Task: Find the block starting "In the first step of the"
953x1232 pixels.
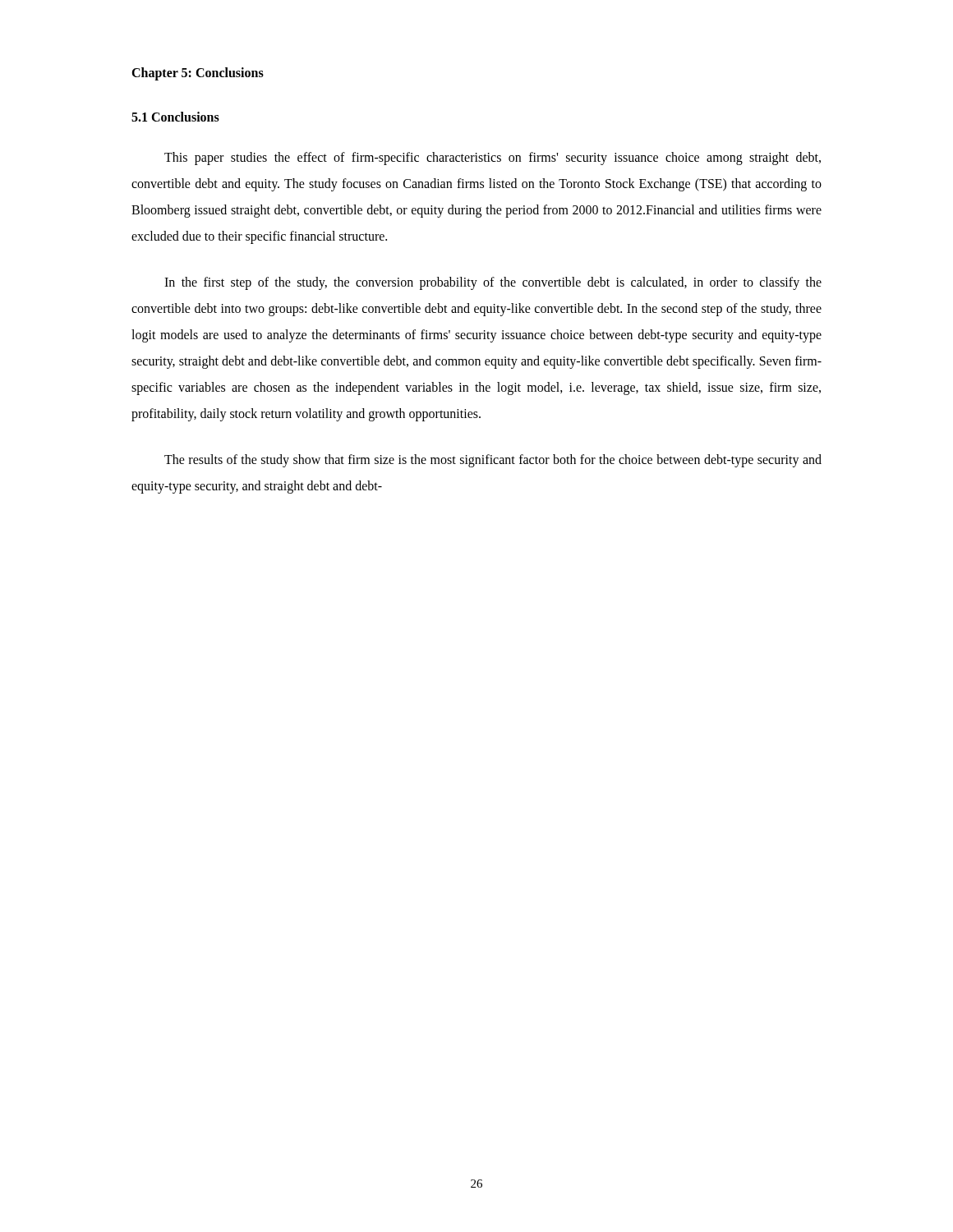Action: [x=476, y=348]
